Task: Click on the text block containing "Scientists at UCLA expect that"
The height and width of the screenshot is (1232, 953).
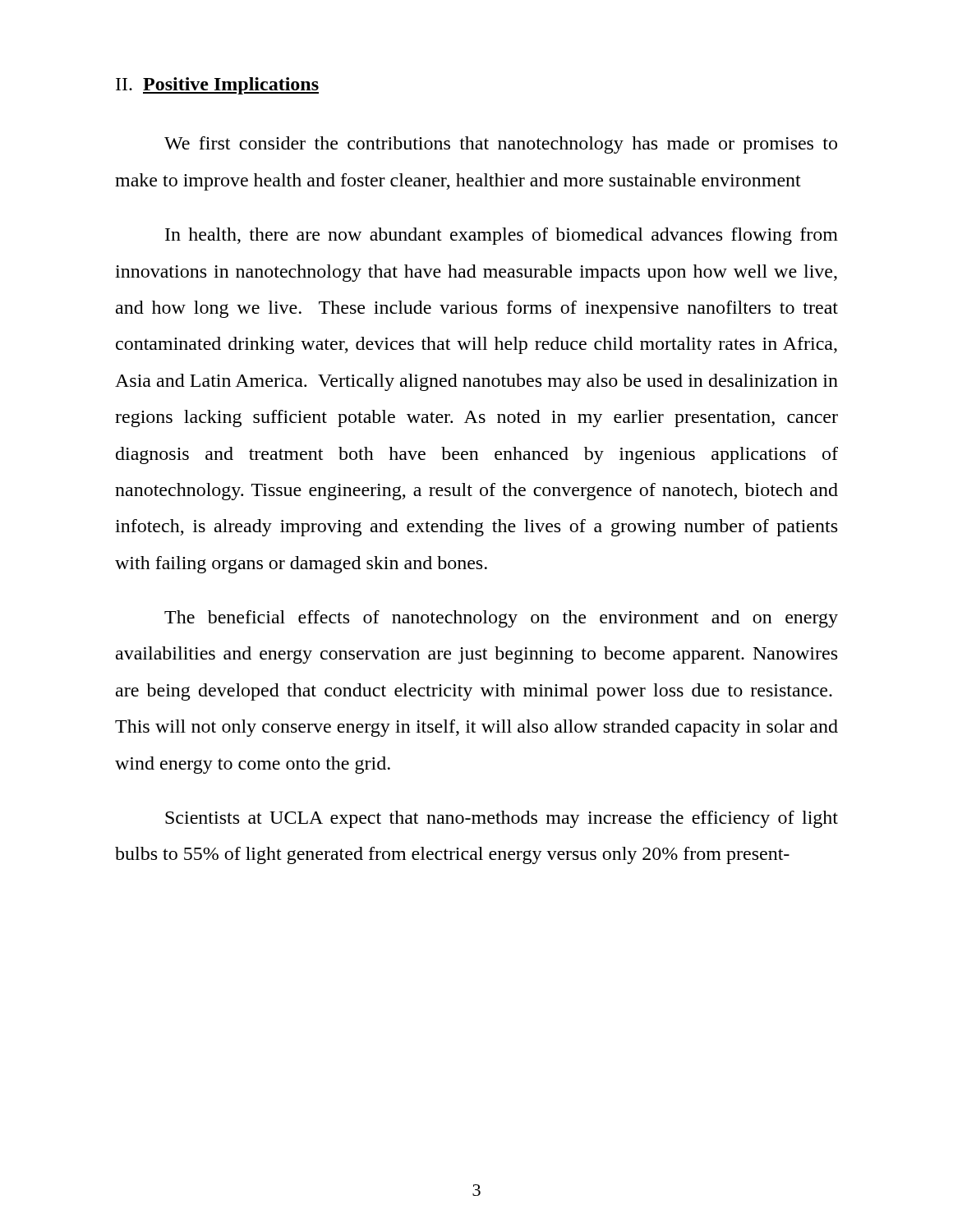Action: pos(476,836)
